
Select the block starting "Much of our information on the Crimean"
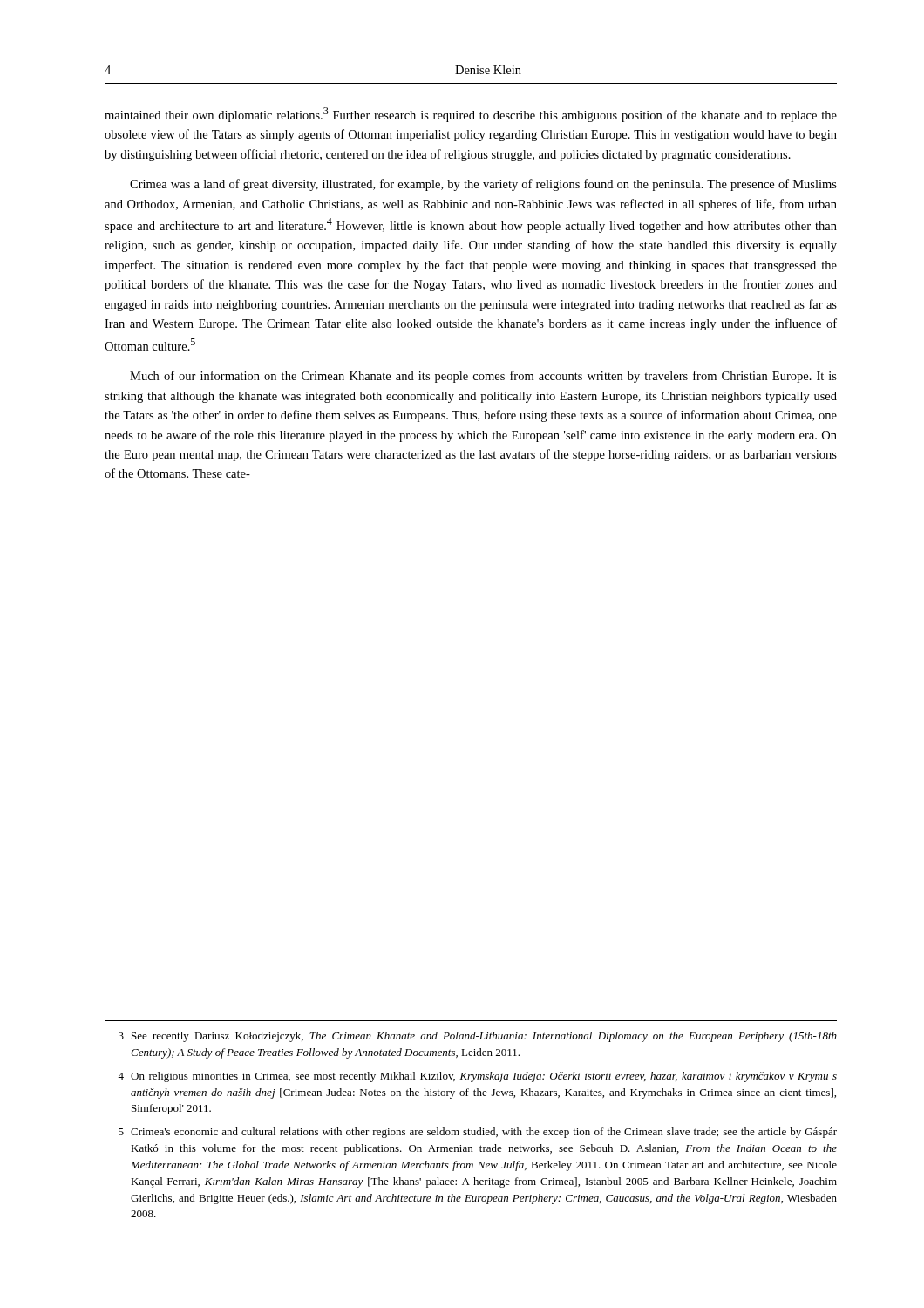[x=471, y=425]
